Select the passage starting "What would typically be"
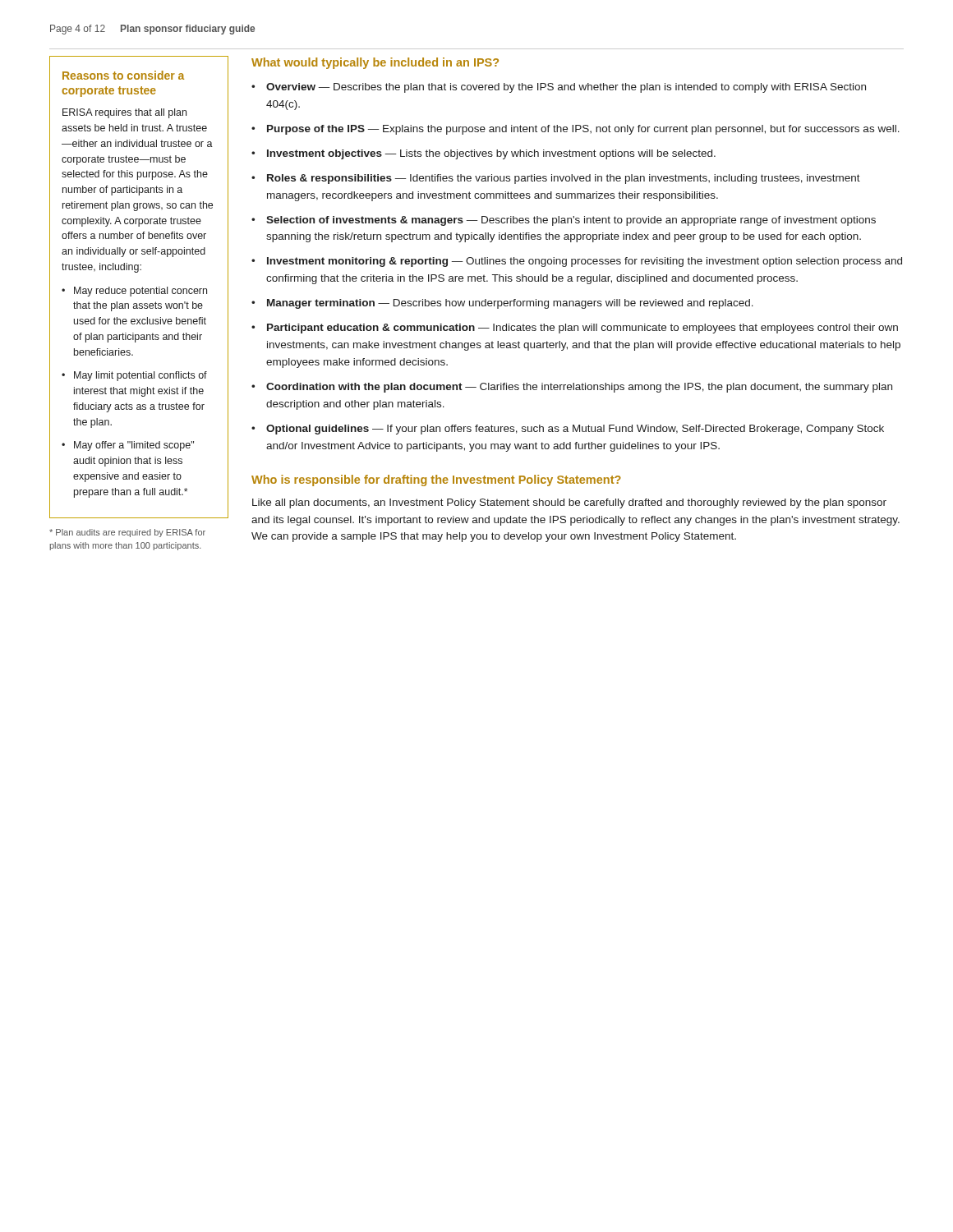Screen dimensions: 1232x953 (375, 62)
